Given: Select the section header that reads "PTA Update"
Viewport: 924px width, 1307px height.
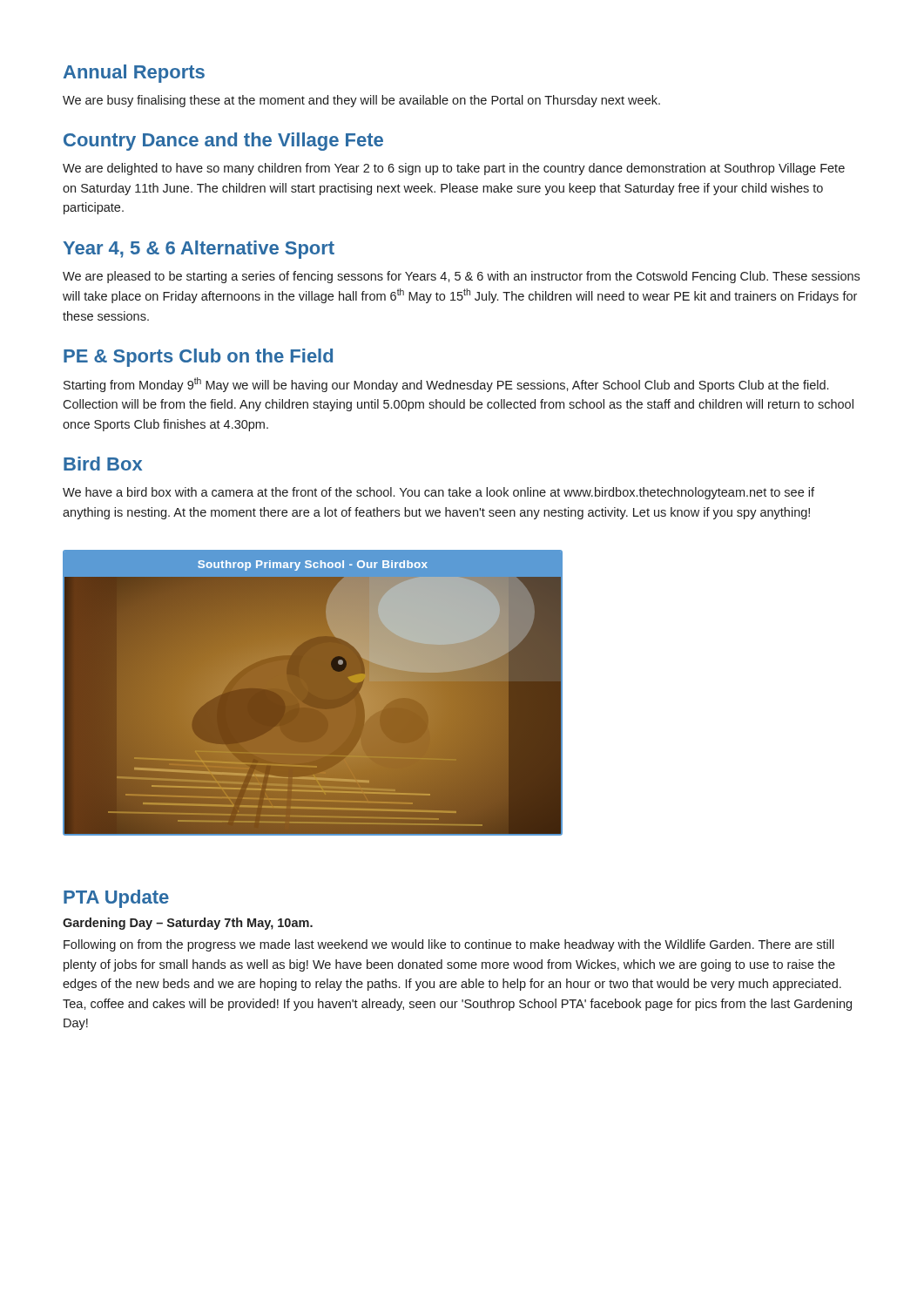Looking at the screenshot, I should click(x=116, y=897).
